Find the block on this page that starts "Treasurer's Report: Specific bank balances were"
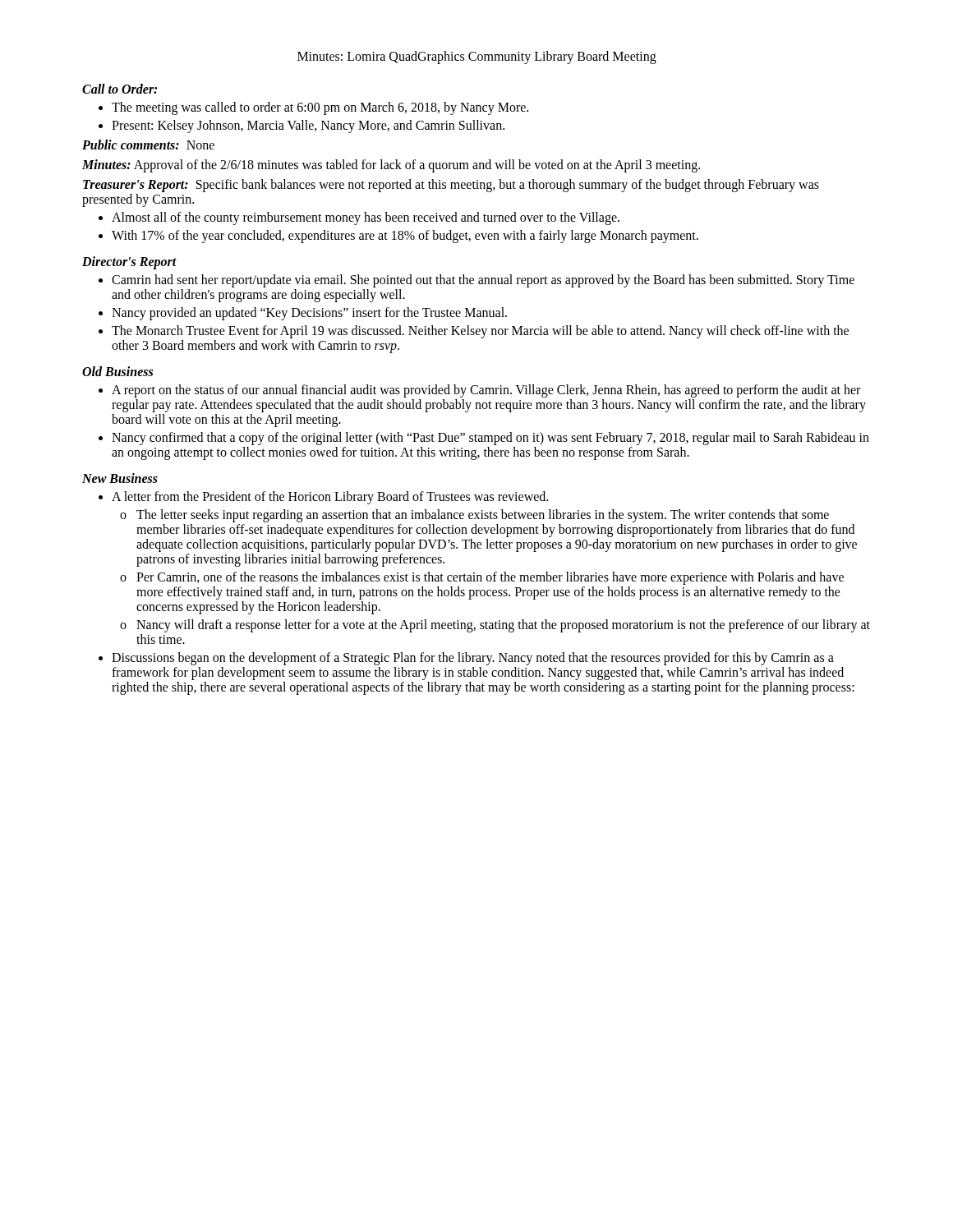 pos(451,192)
